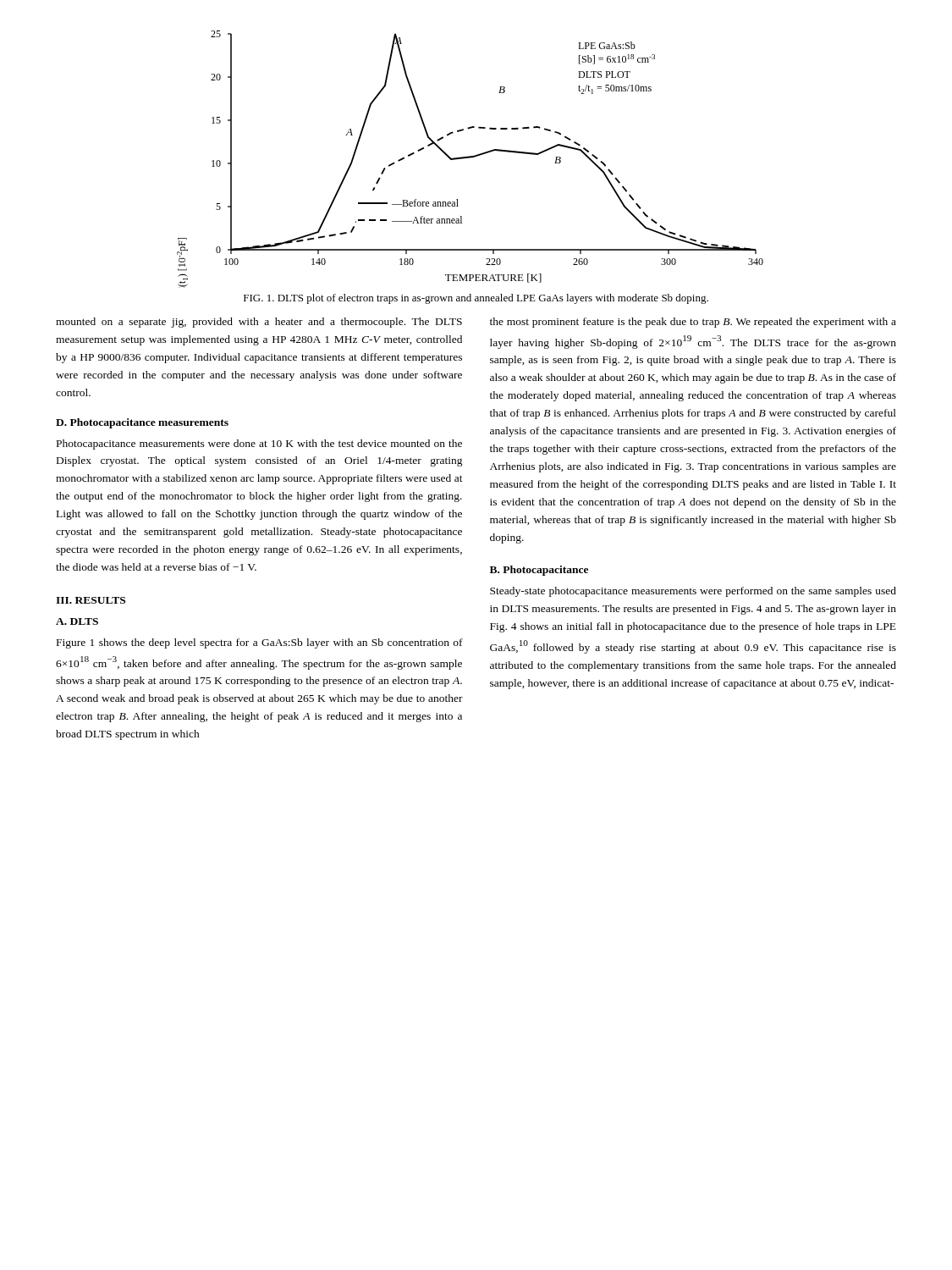Click the line chart
952x1270 pixels.
[476, 157]
